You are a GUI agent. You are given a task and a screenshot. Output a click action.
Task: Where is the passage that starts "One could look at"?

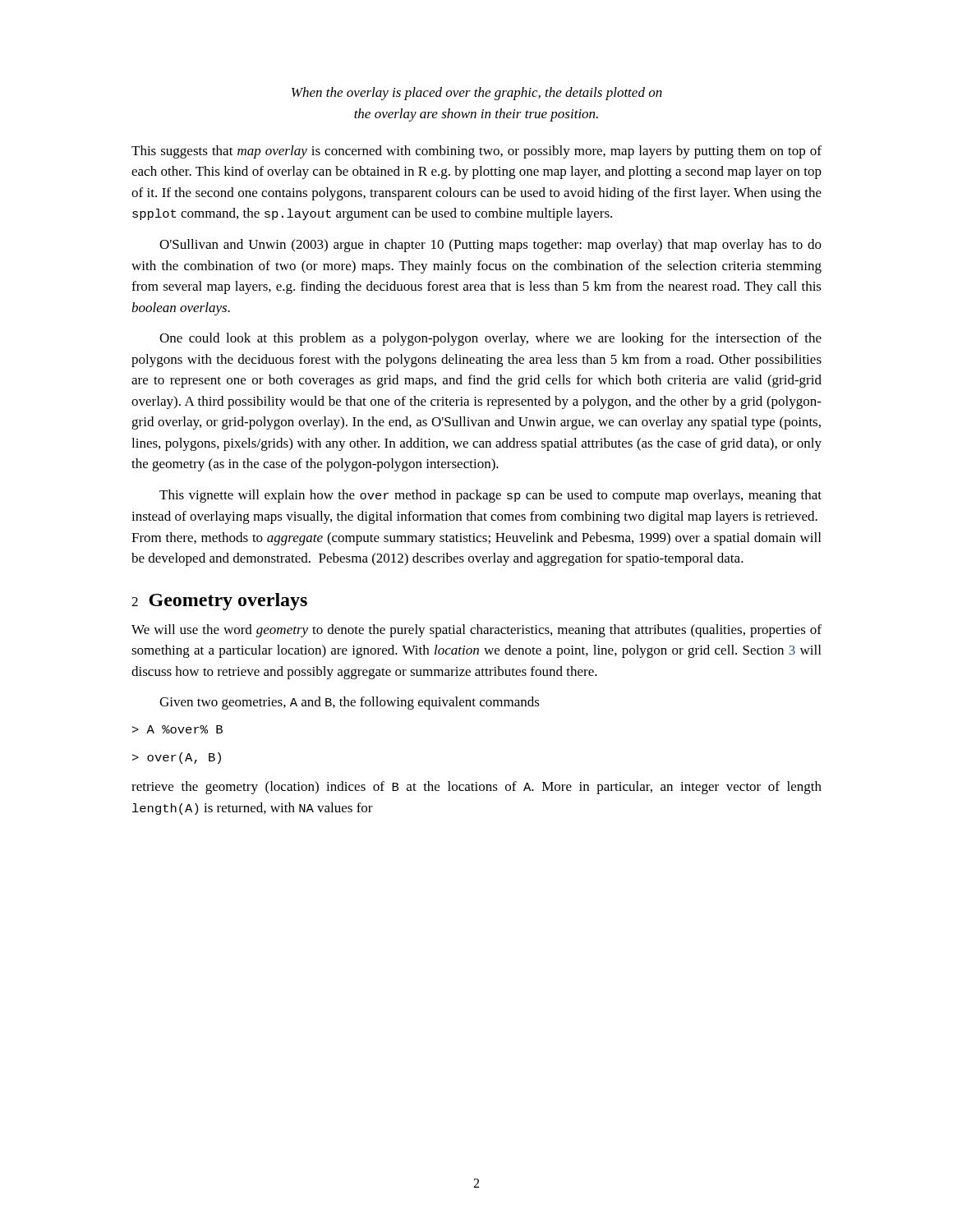click(476, 401)
